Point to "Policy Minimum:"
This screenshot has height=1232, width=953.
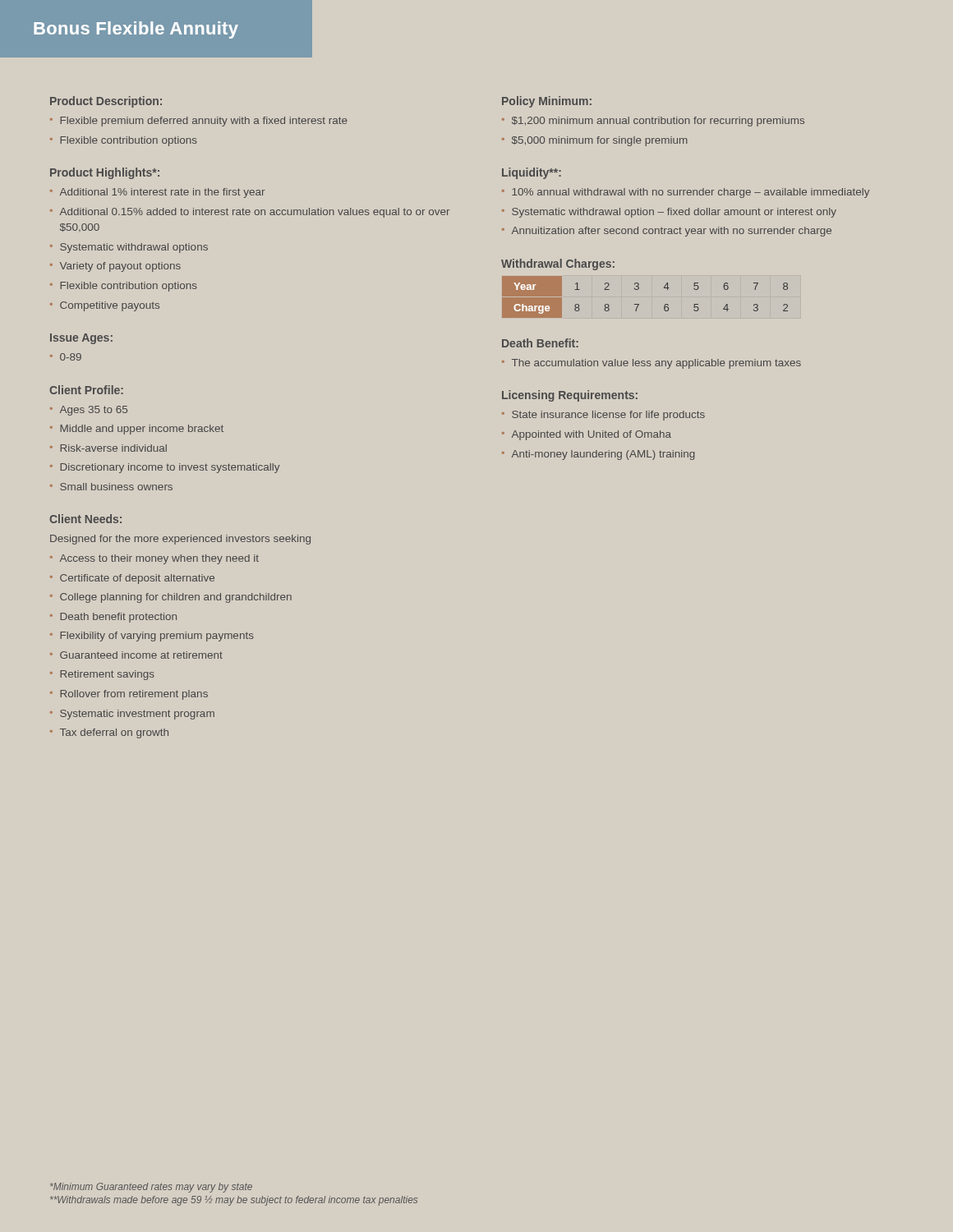[547, 101]
